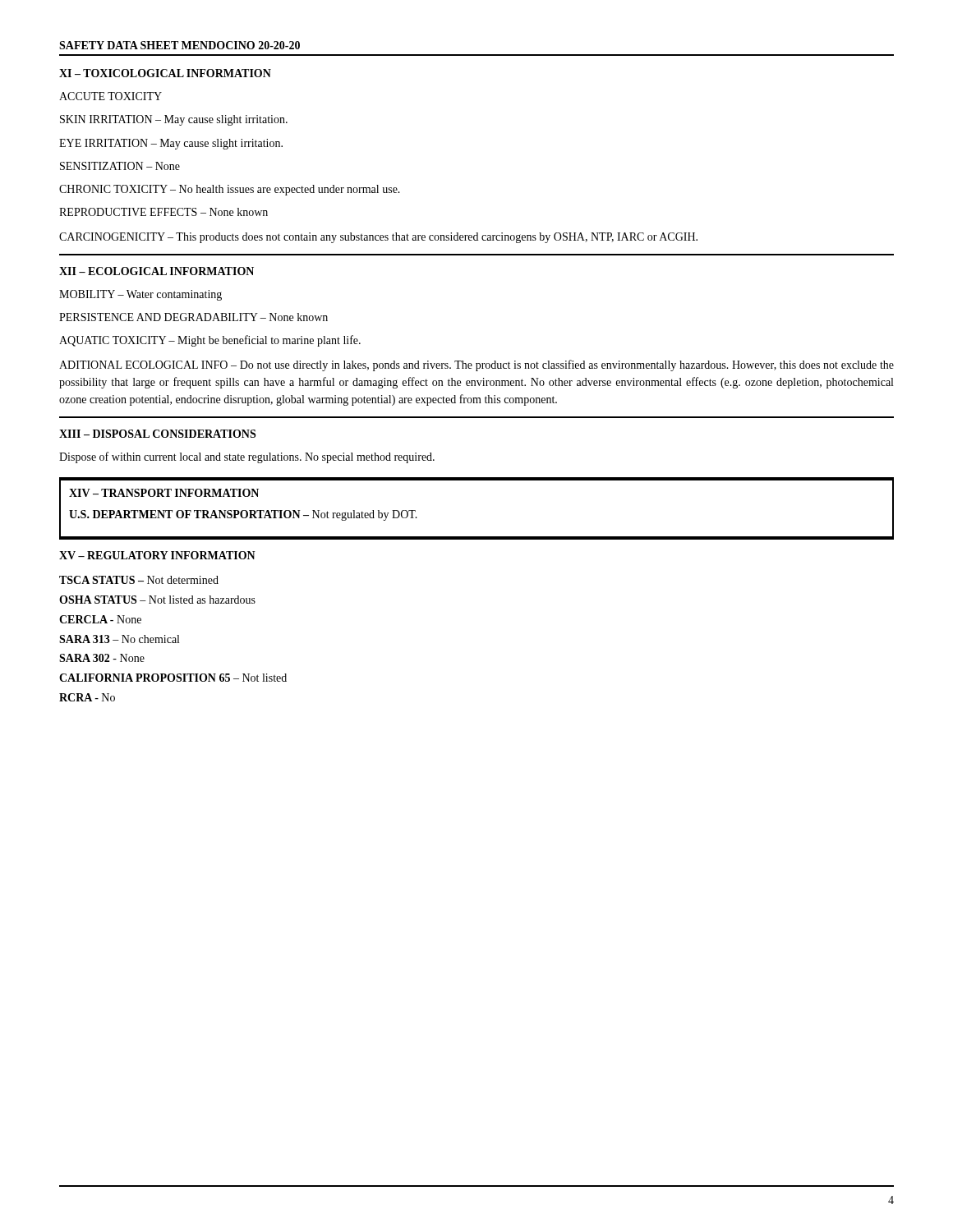Find the block starting "XIV – TRANSPORT INFORMATION"
953x1232 pixels.
point(164,493)
